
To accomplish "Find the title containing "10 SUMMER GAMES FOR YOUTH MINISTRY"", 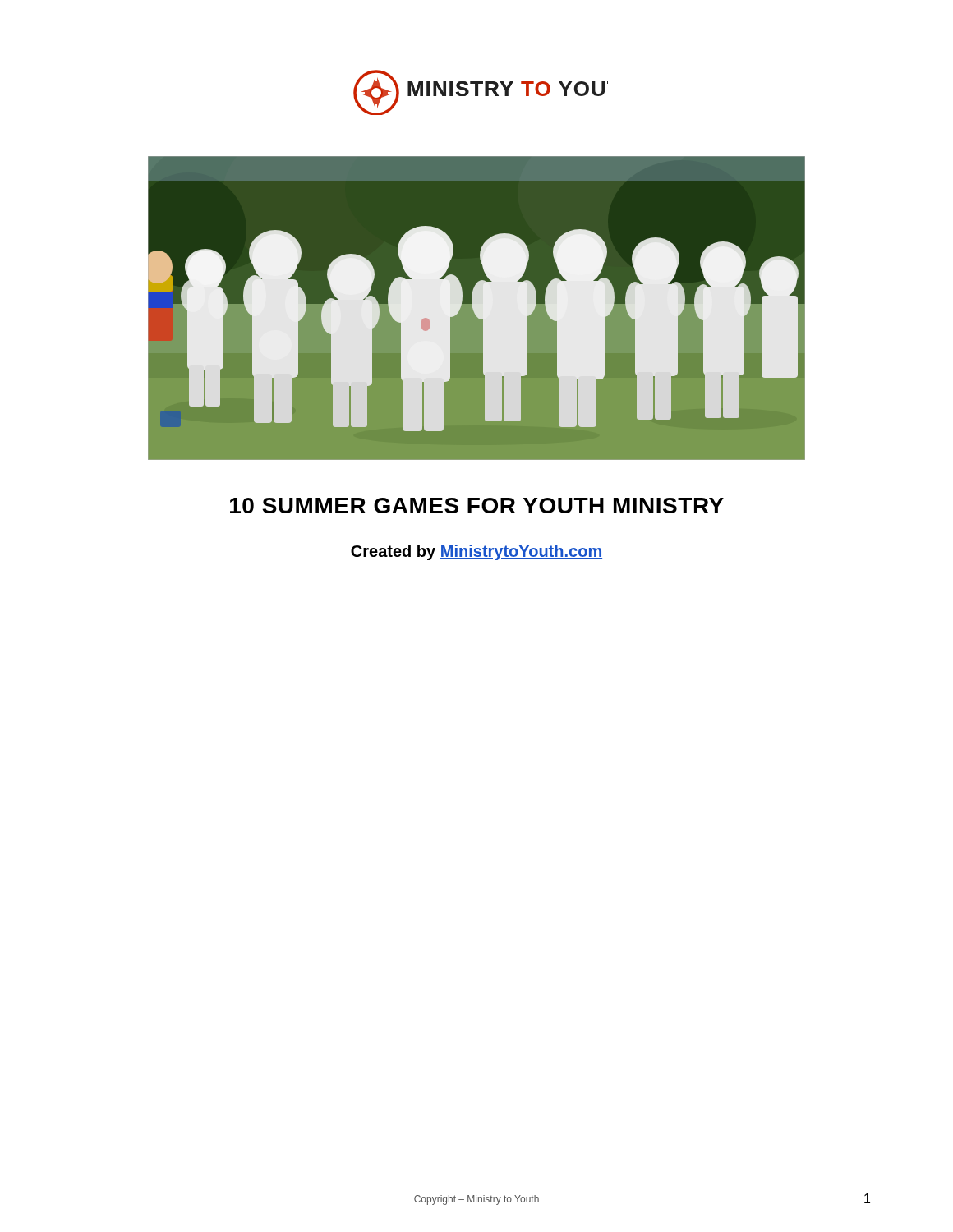I will [476, 506].
